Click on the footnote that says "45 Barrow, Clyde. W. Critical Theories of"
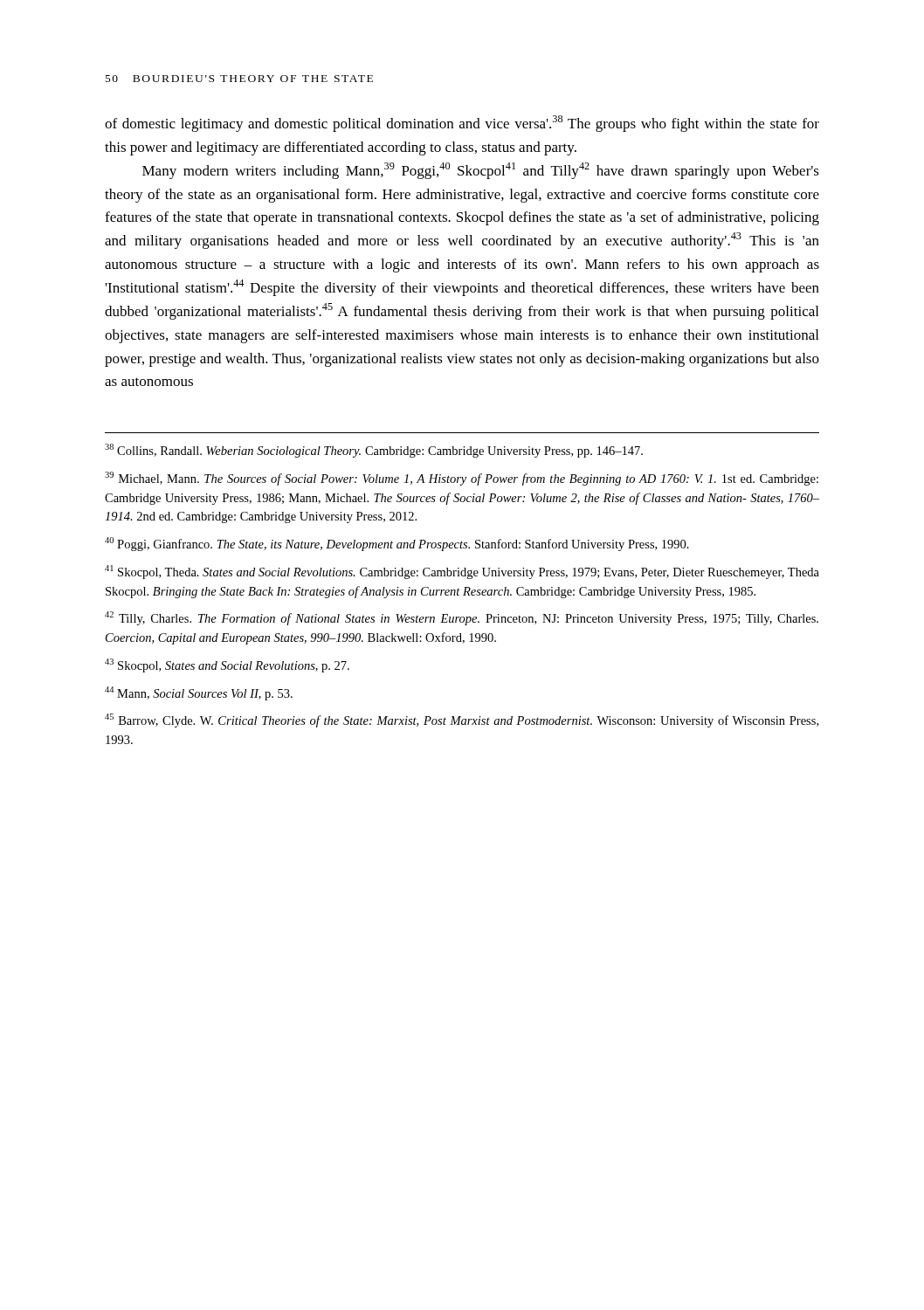 462,730
